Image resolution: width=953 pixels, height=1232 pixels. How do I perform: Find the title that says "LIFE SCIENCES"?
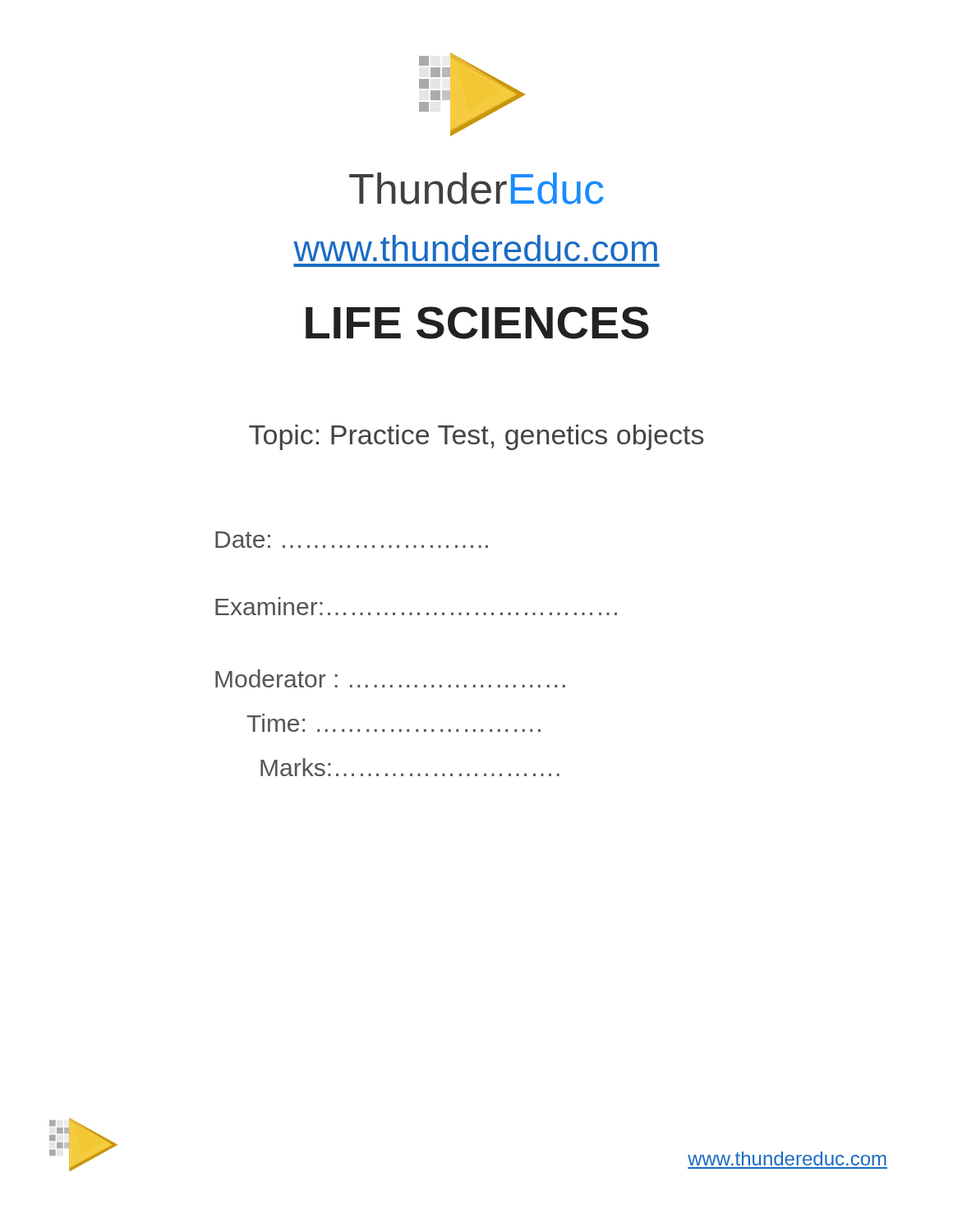[476, 322]
